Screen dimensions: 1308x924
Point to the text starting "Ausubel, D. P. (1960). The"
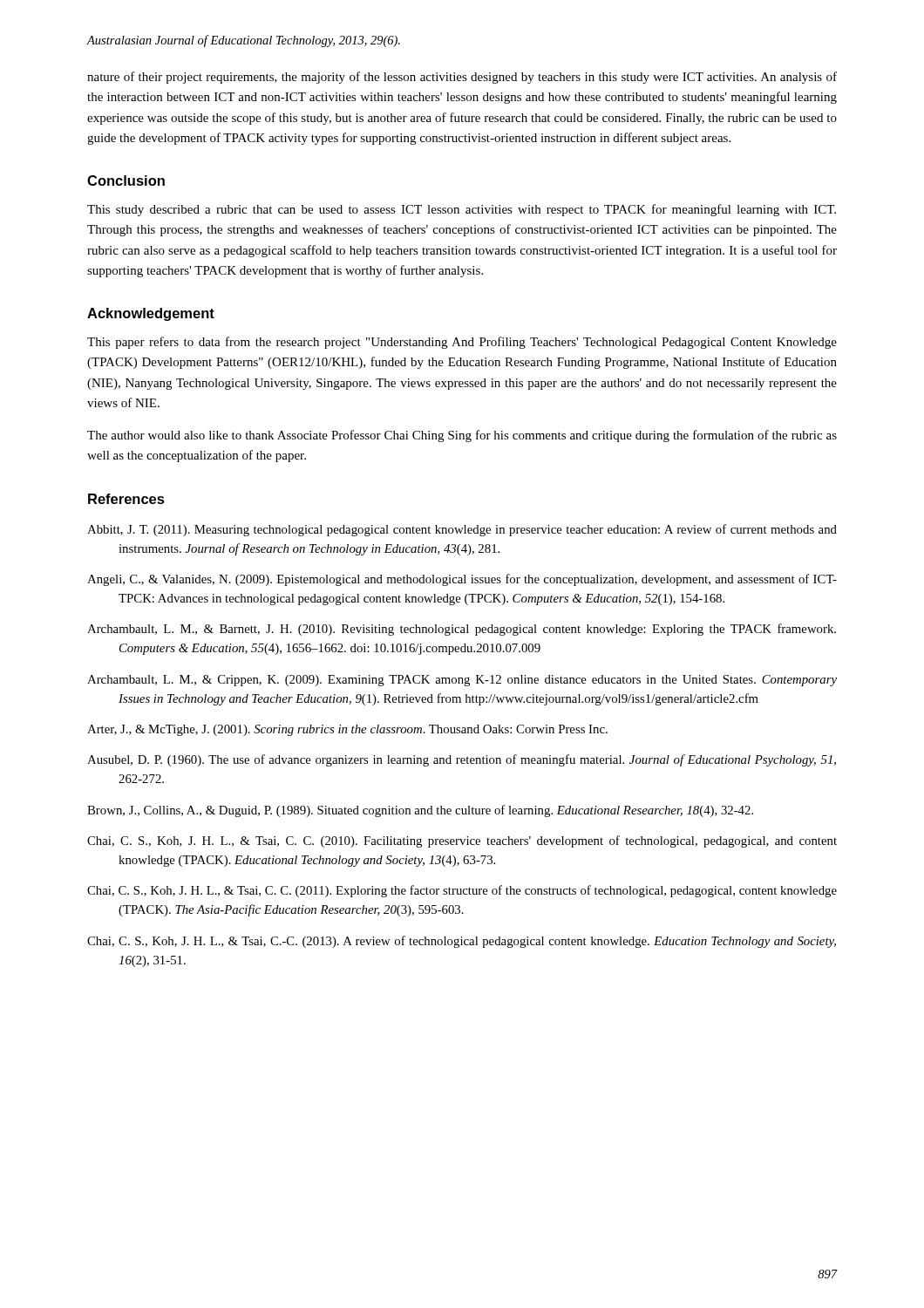click(462, 769)
